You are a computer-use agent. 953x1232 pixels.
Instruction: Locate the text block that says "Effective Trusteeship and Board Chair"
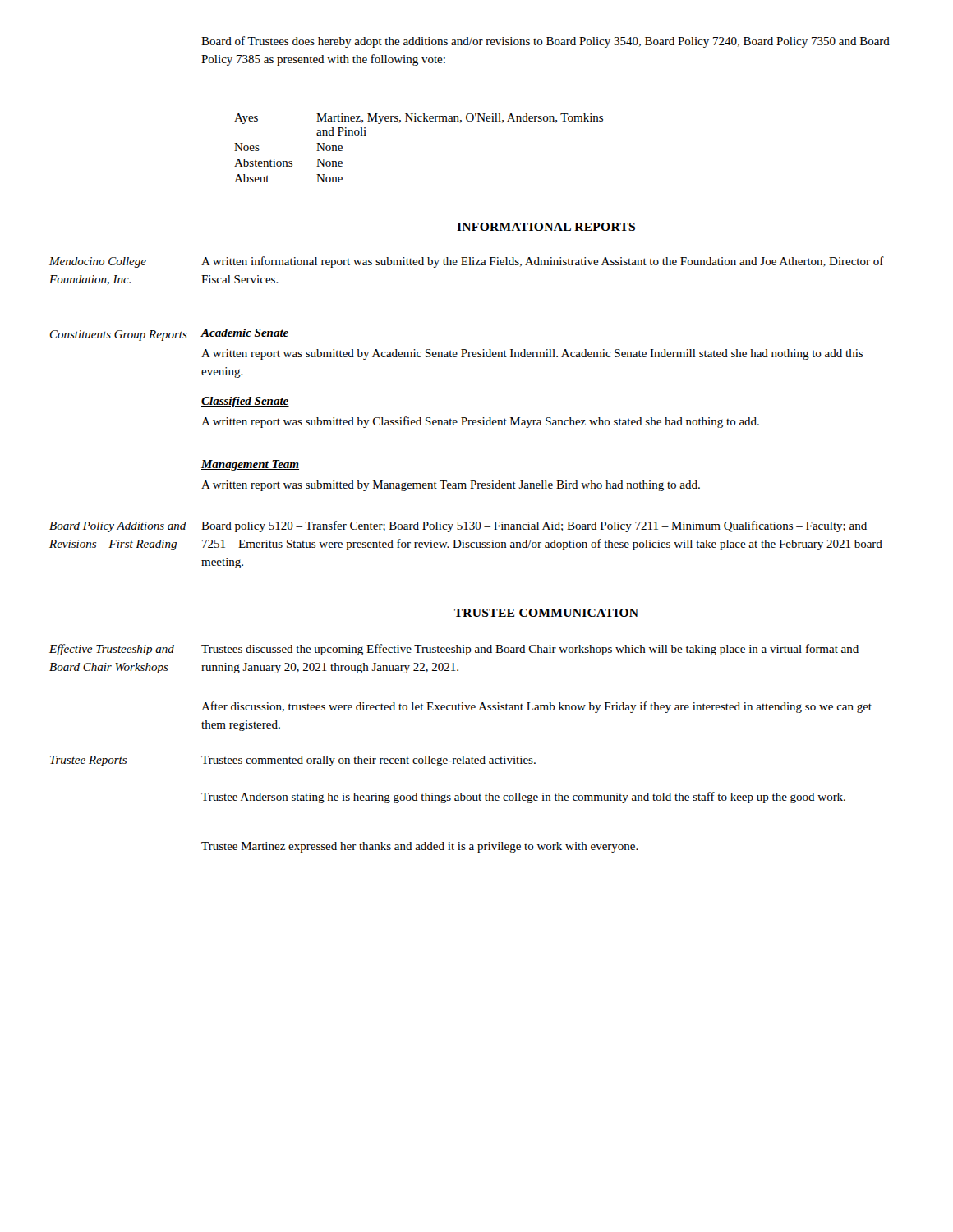click(119, 659)
